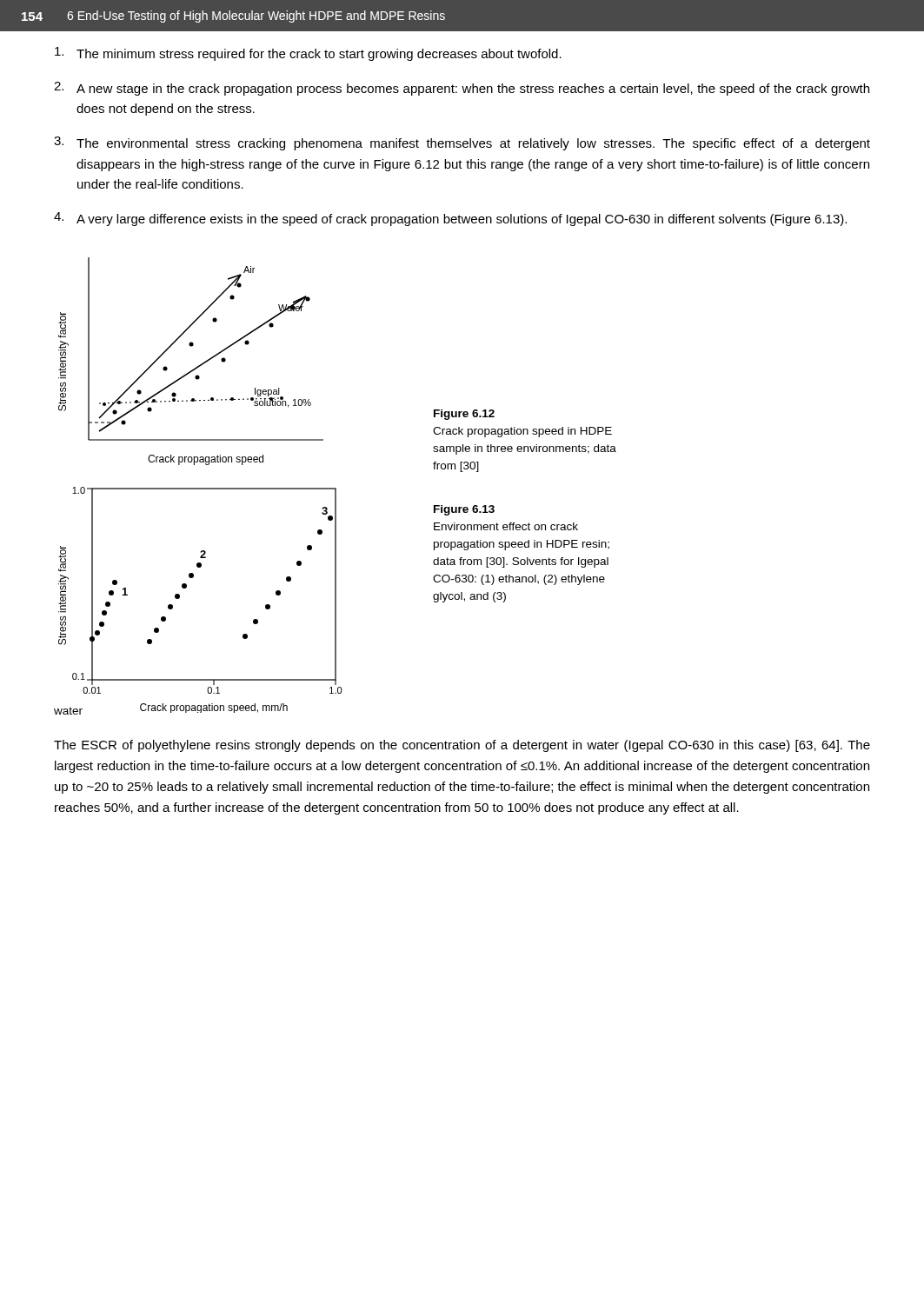Find the caption that says "Figure 6.12 Crack"
The image size is (924, 1304).
(x=525, y=439)
